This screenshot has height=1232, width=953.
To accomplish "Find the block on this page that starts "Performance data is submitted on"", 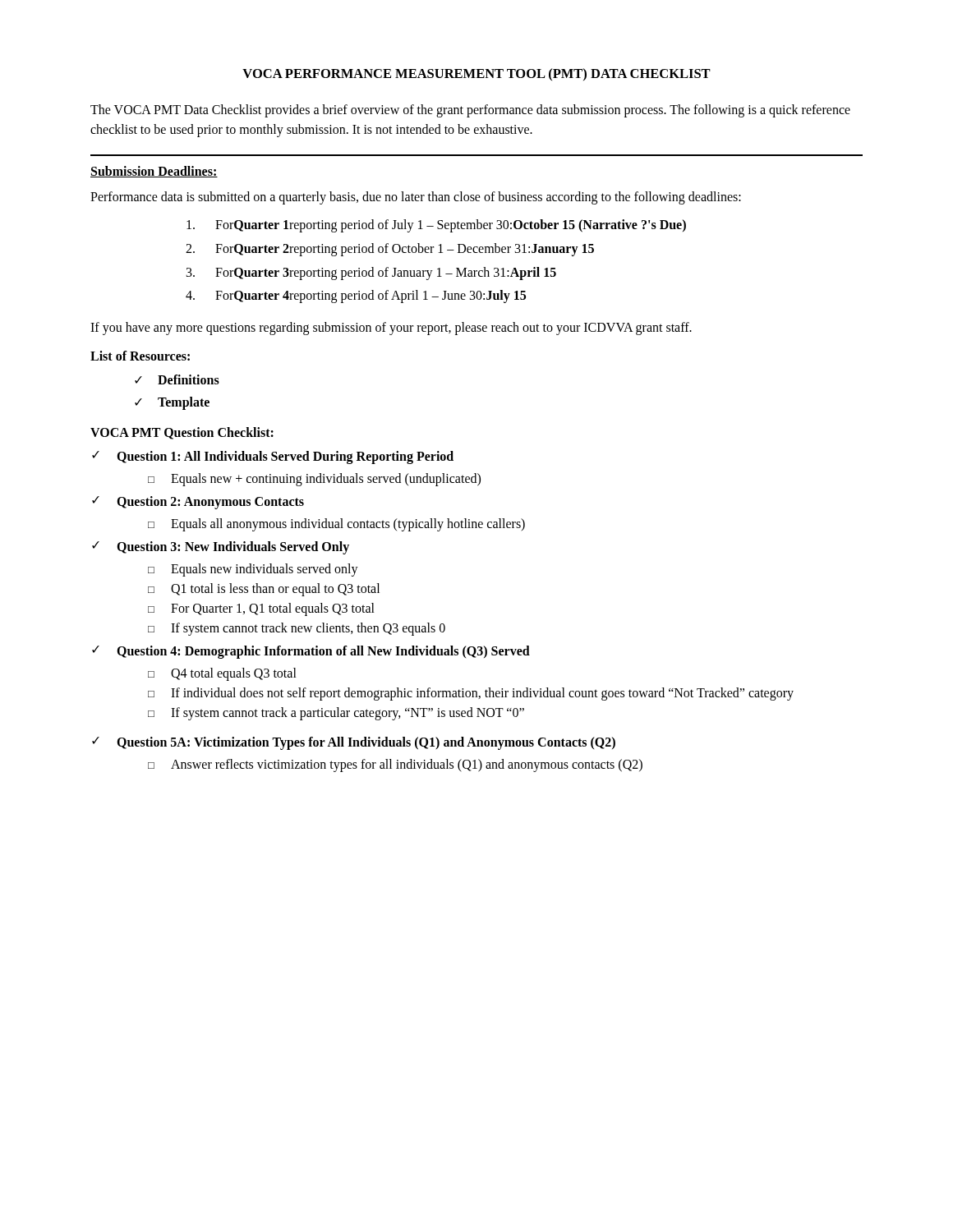I will click(416, 197).
